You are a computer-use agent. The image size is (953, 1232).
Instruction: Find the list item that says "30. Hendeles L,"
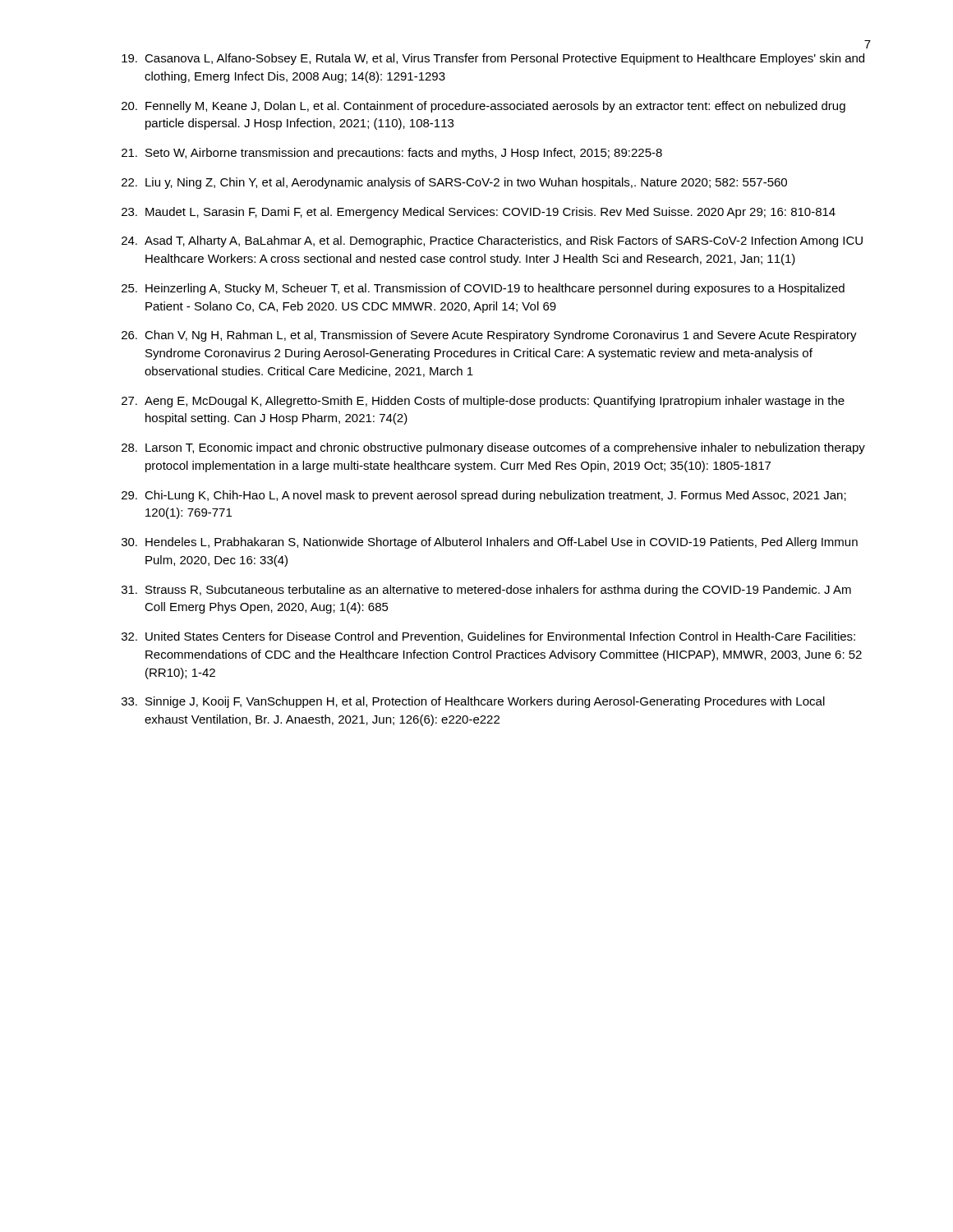[489, 551]
